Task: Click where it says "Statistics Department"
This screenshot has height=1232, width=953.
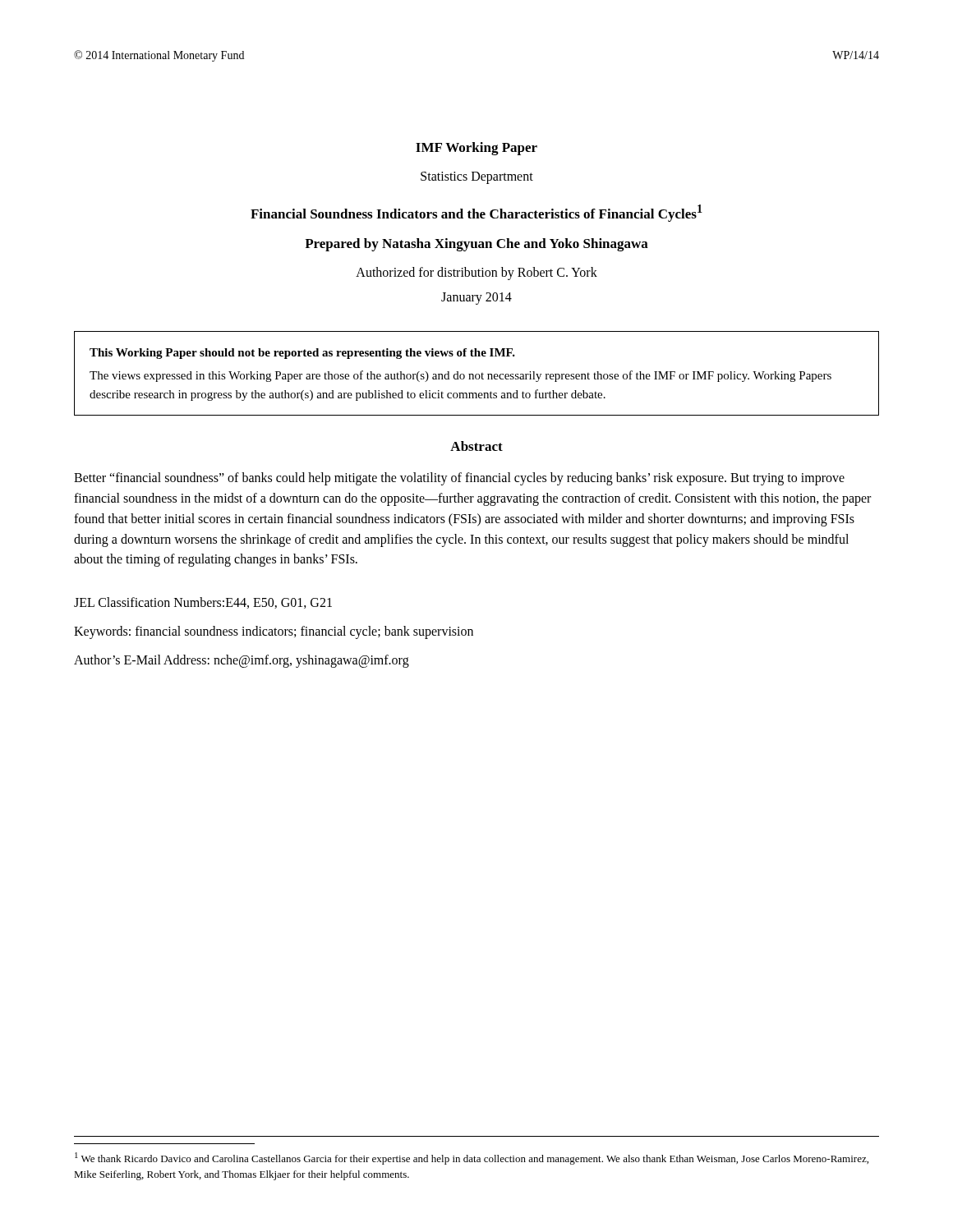Action: coord(476,176)
